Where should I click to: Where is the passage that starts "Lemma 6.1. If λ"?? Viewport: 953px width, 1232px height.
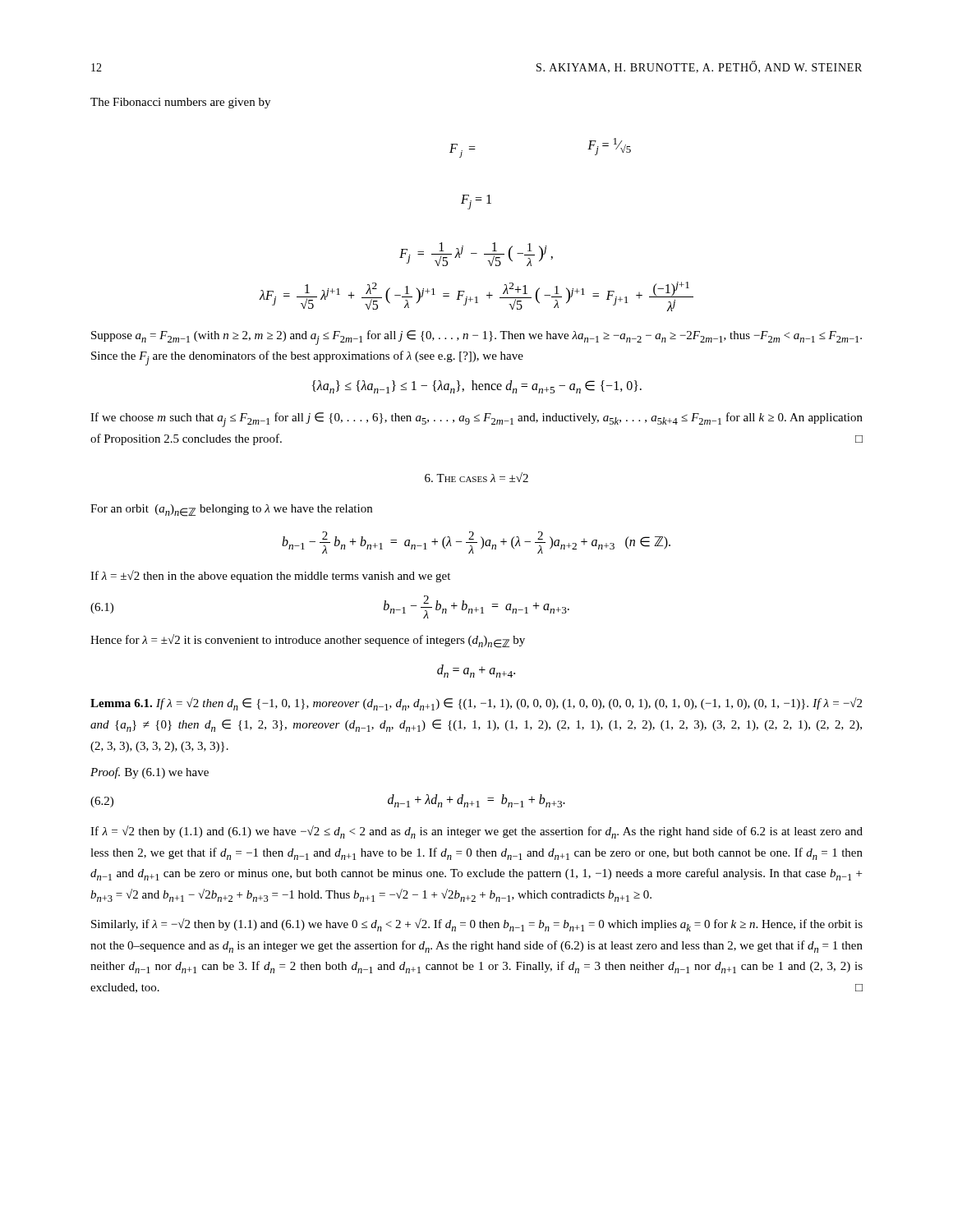pyautogui.click(x=476, y=724)
